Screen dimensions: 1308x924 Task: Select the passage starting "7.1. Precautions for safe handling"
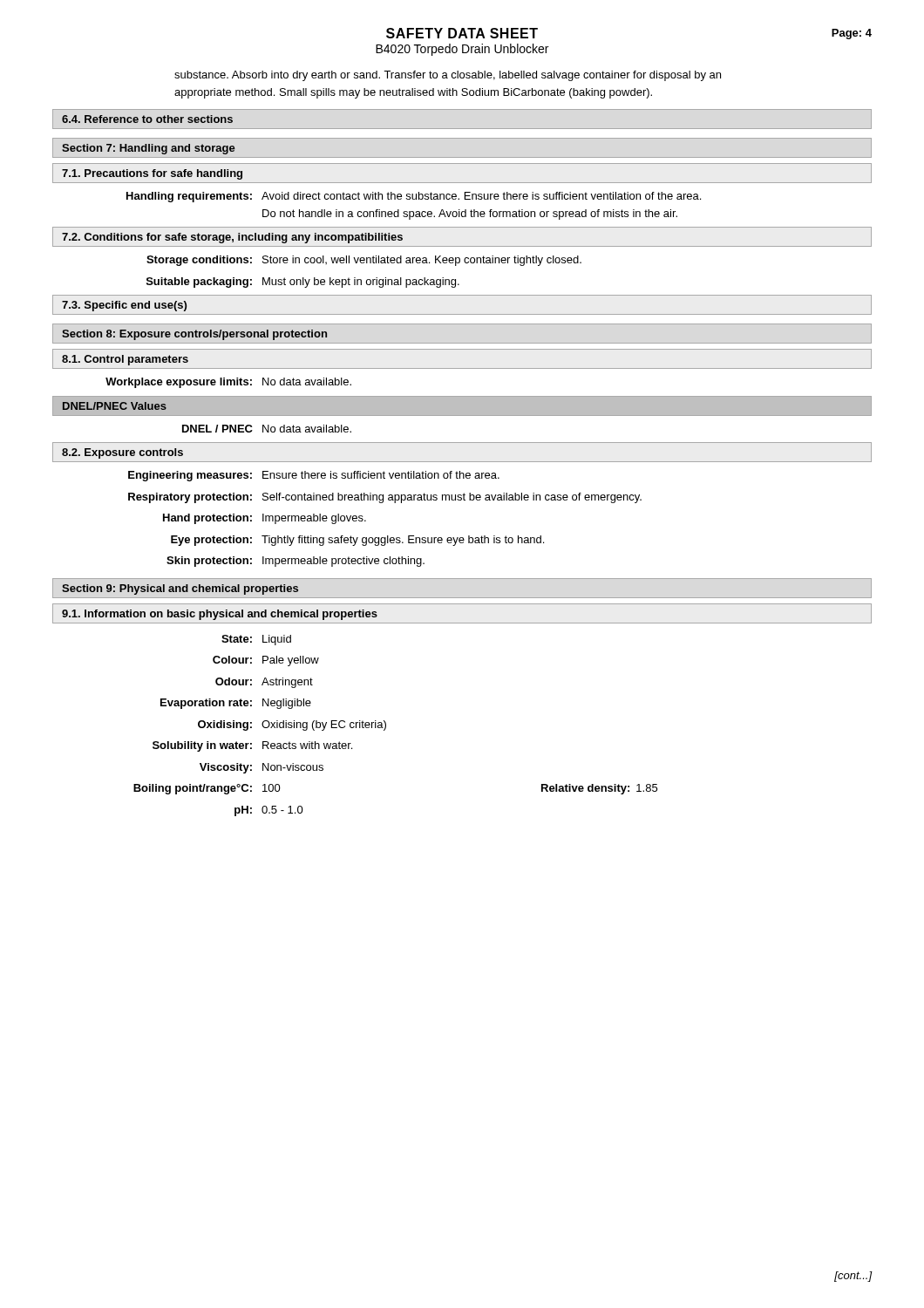[153, 173]
